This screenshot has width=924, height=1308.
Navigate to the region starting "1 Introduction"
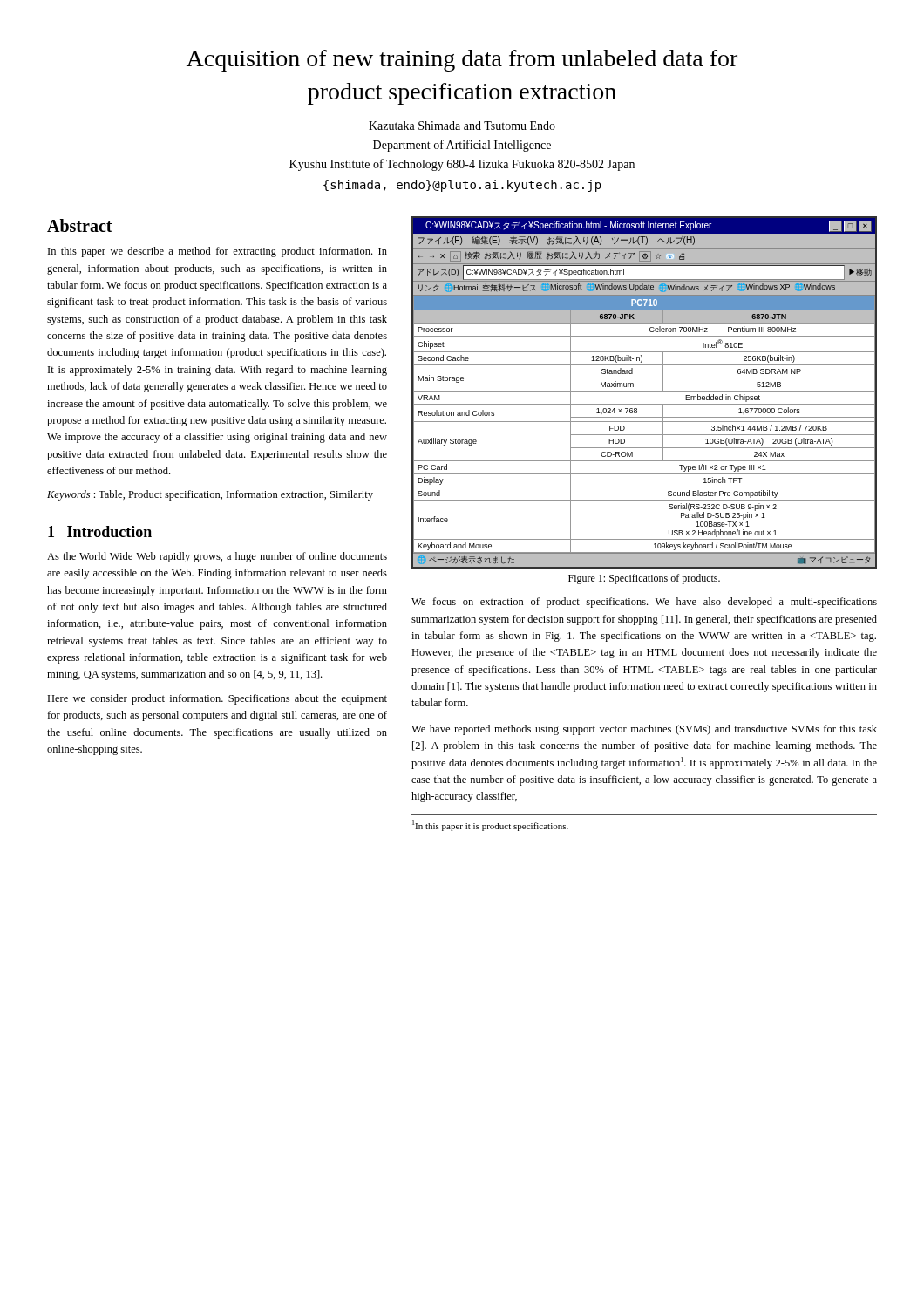pyautogui.click(x=99, y=532)
